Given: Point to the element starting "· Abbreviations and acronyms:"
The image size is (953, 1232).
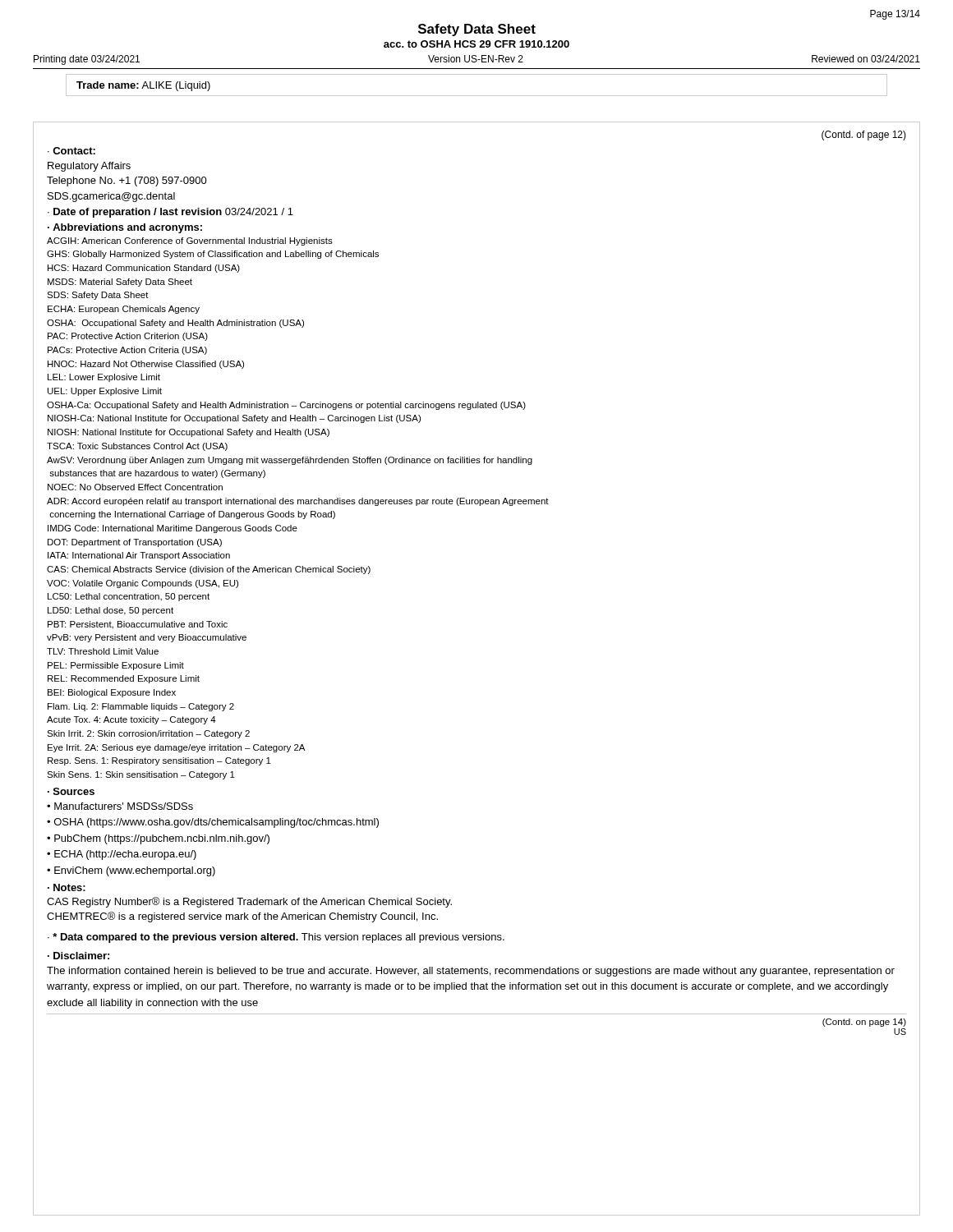Looking at the screenshot, I should pyautogui.click(x=125, y=227).
